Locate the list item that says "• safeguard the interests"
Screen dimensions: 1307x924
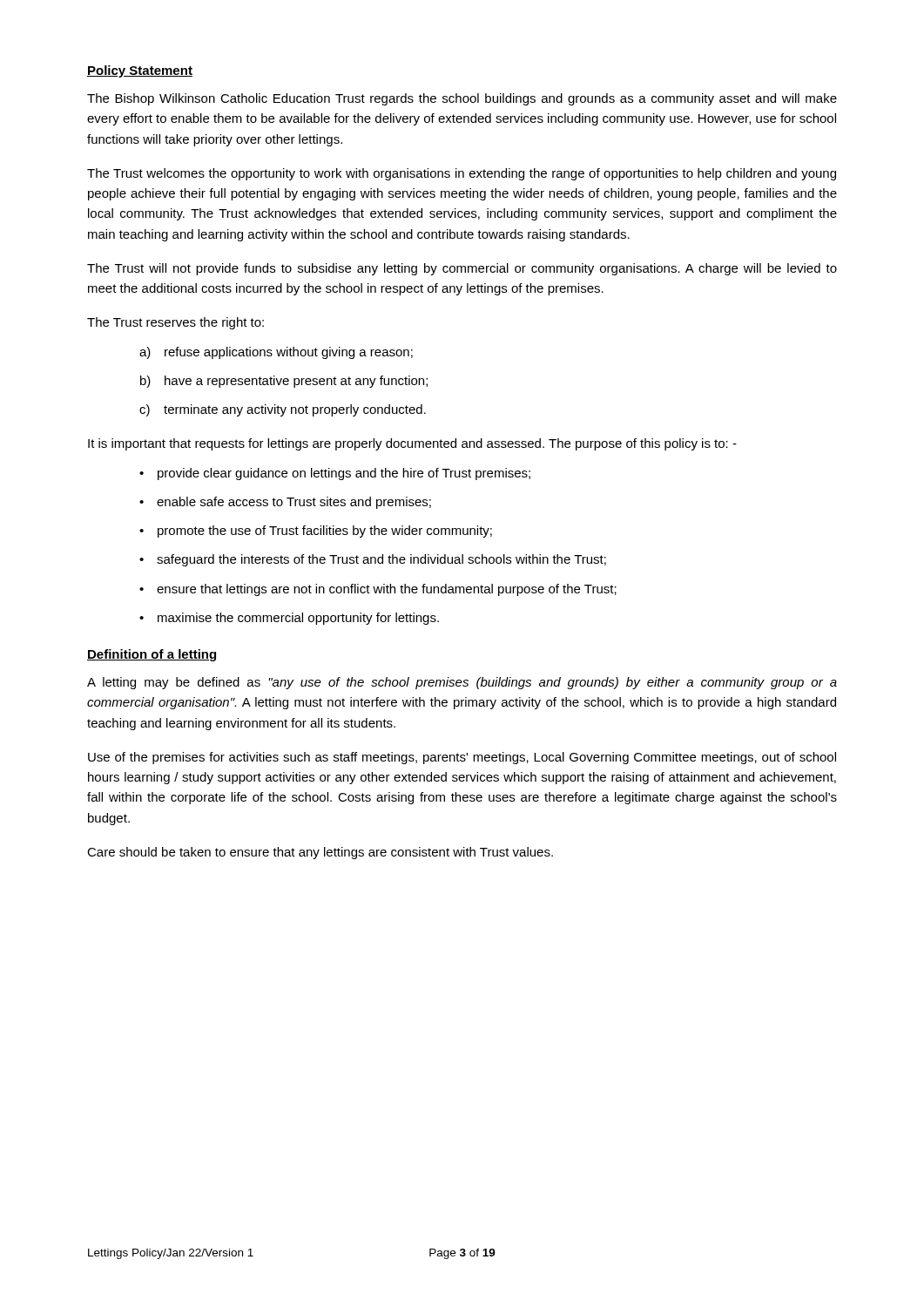click(x=373, y=559)
